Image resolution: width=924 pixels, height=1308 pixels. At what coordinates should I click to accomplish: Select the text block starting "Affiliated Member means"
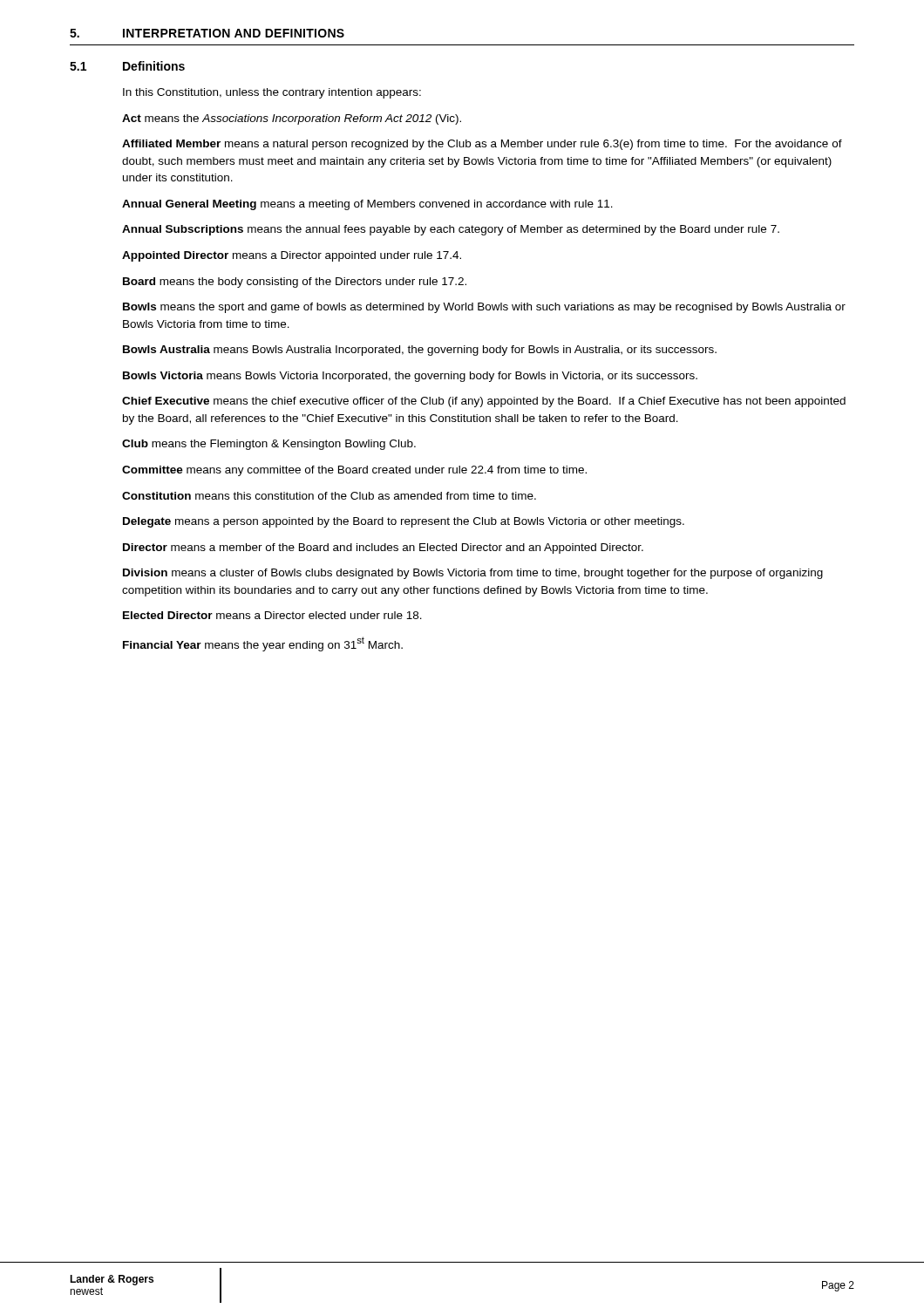[x=482, y=161]
